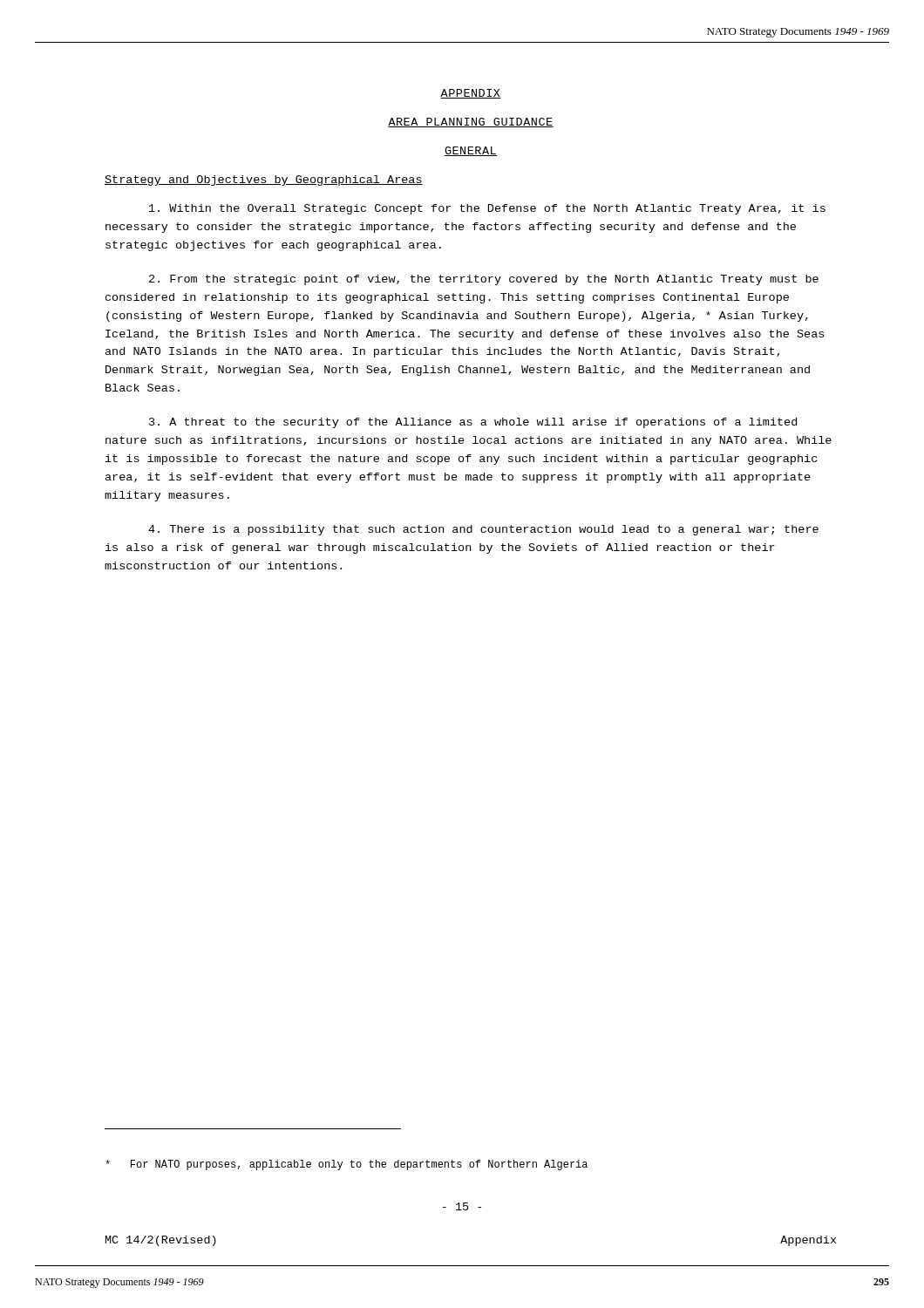Click on the text starting "Strategy and Objectives by Geographical Areas"
Image resolution: width=924 pixels, height=1308 pixels.
tap(263, 180)
